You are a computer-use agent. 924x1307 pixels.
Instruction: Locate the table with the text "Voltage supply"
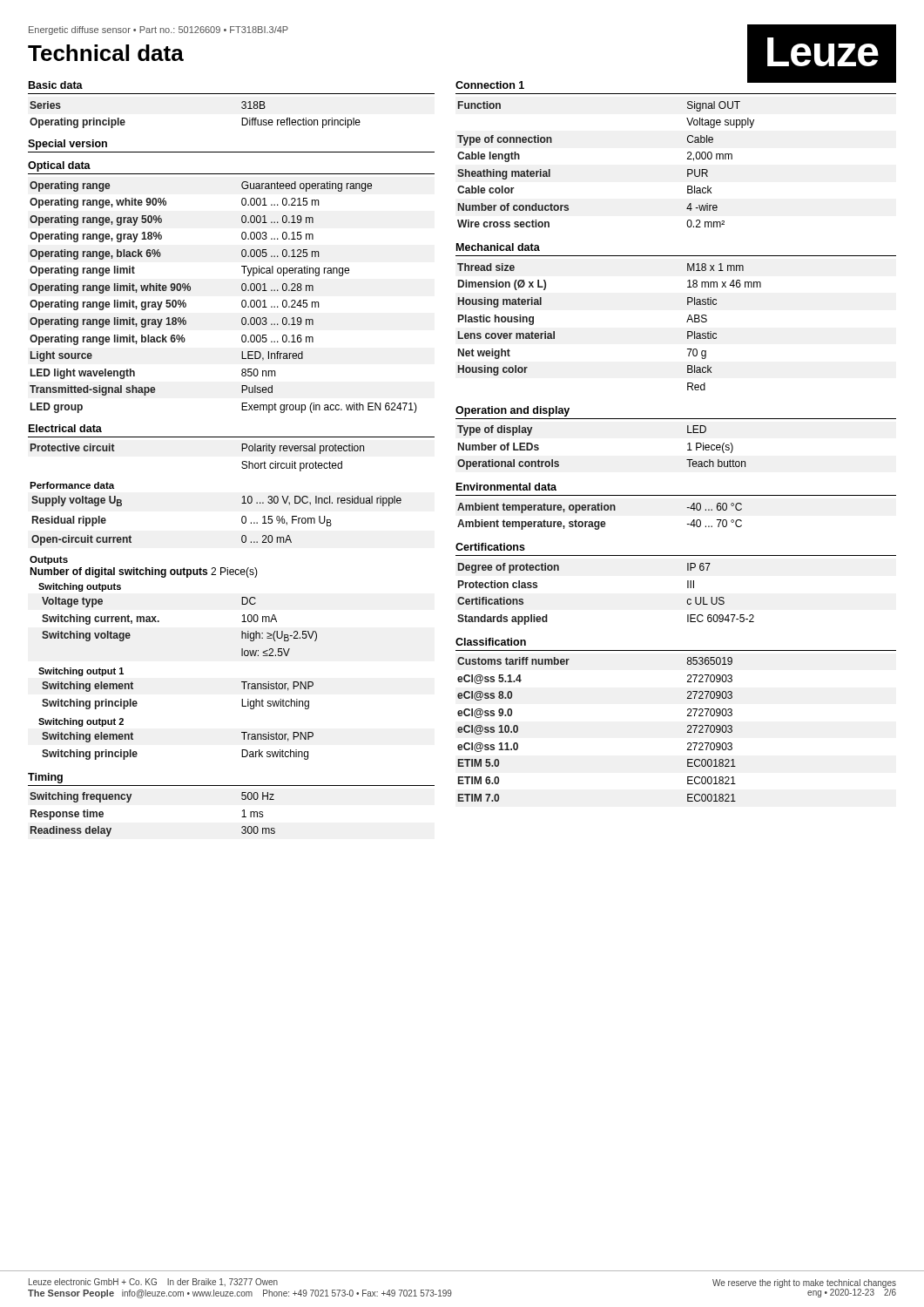pos(676,165)
